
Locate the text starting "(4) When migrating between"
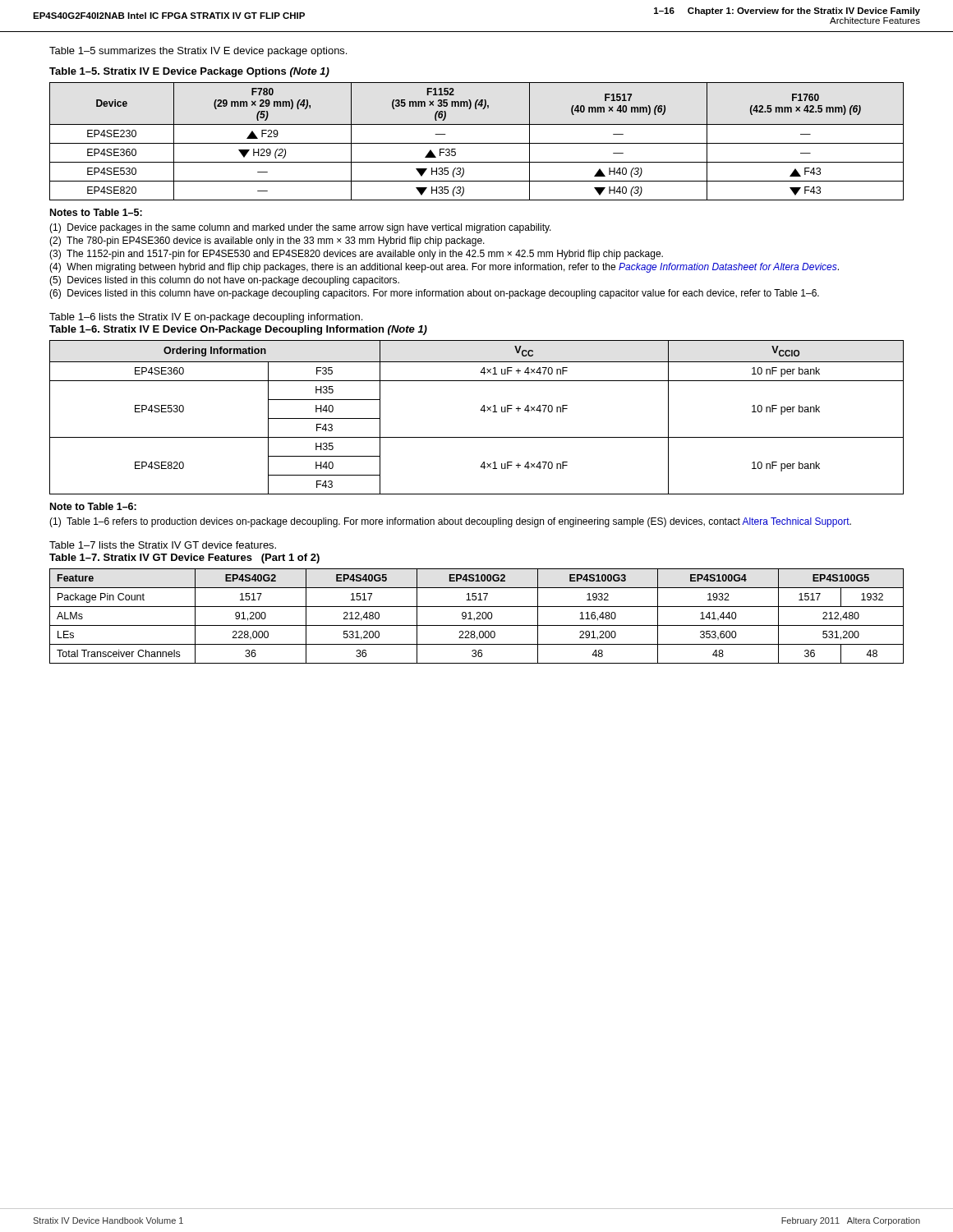tap(444, 267)
